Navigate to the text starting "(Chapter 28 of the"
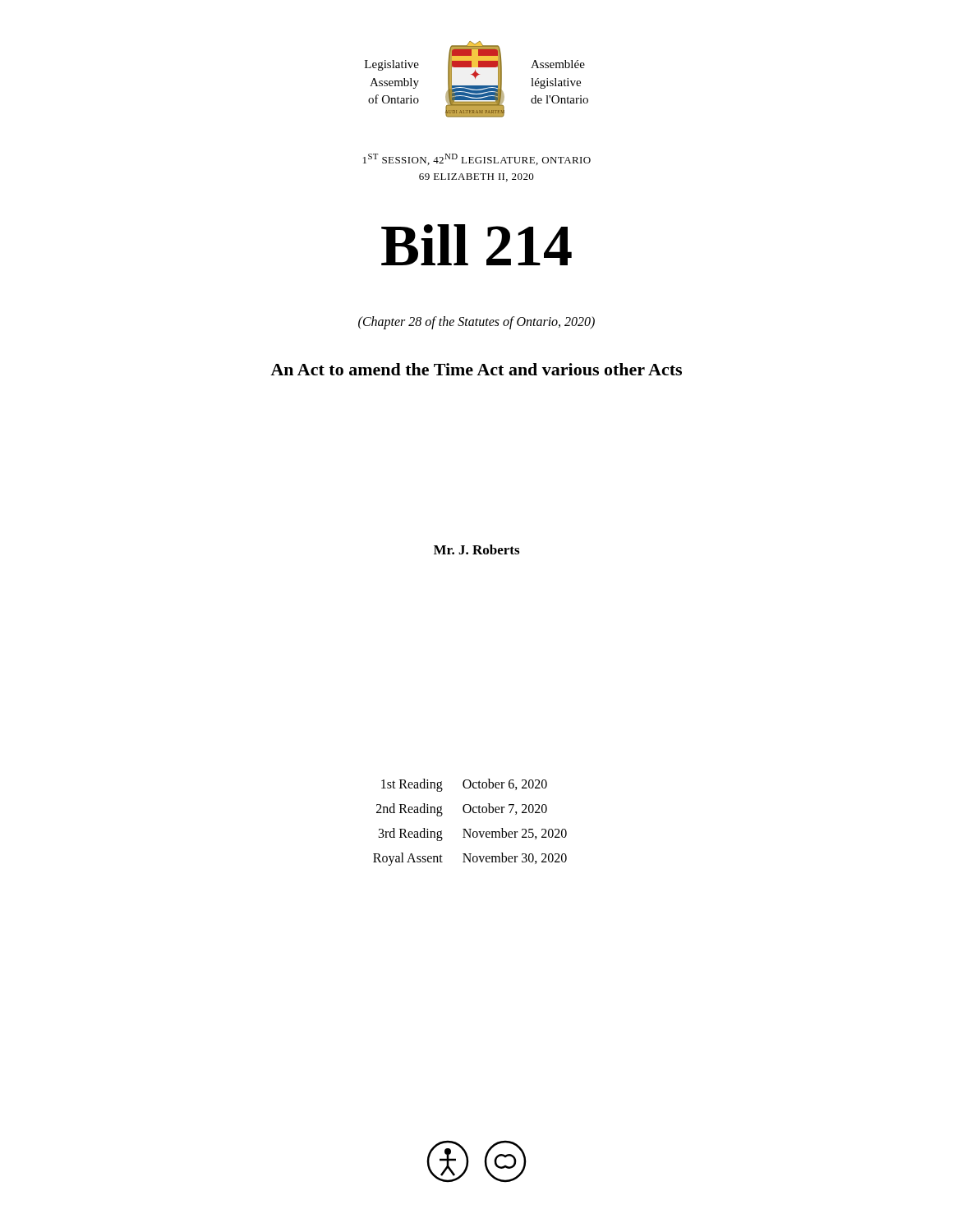Viewport: 953px width, 1232px height. [x=476, y=322]
